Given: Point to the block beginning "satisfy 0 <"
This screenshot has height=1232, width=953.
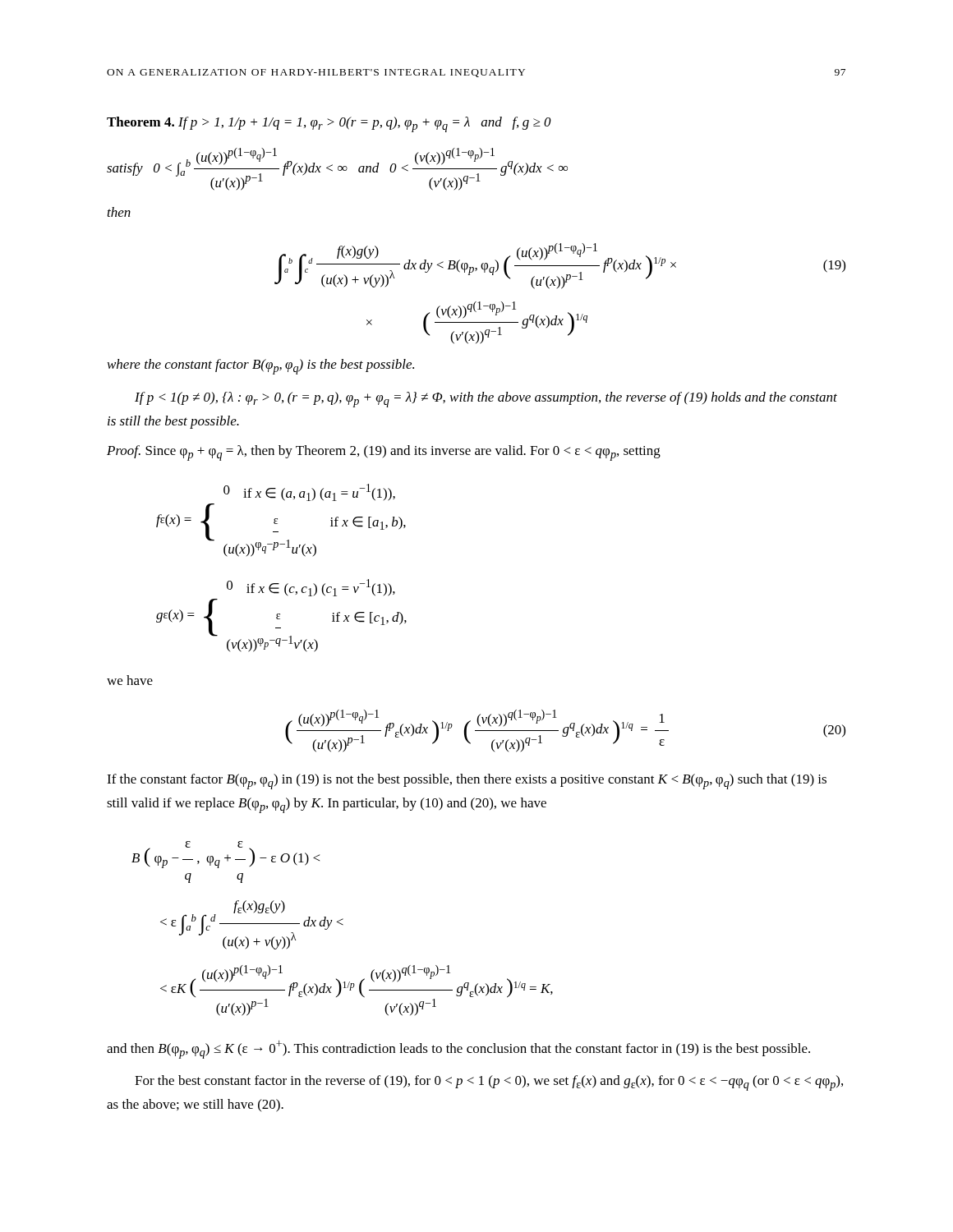Looking at the screenshot, I should click(338, 168).
